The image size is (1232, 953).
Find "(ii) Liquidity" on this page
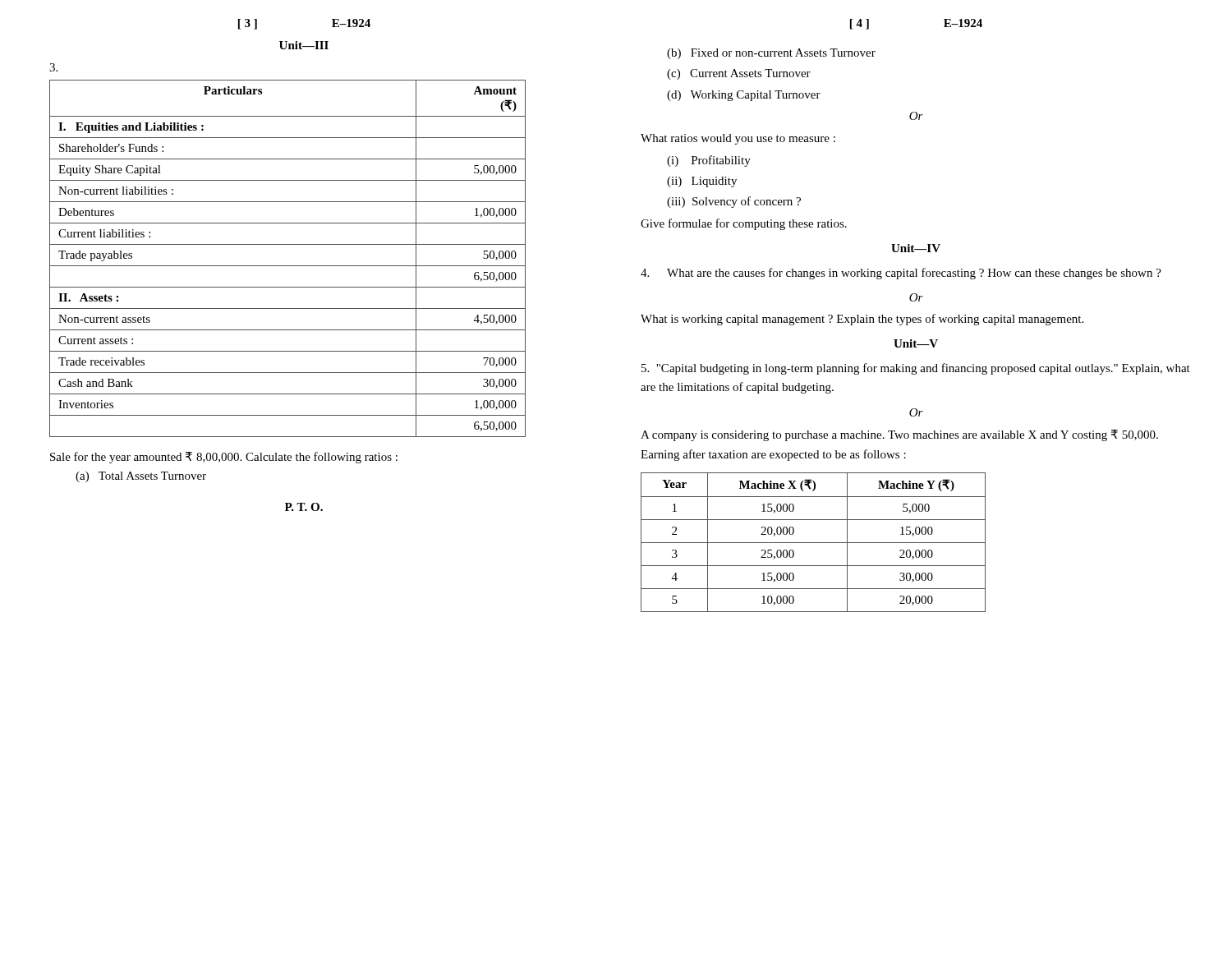point(702,181)
